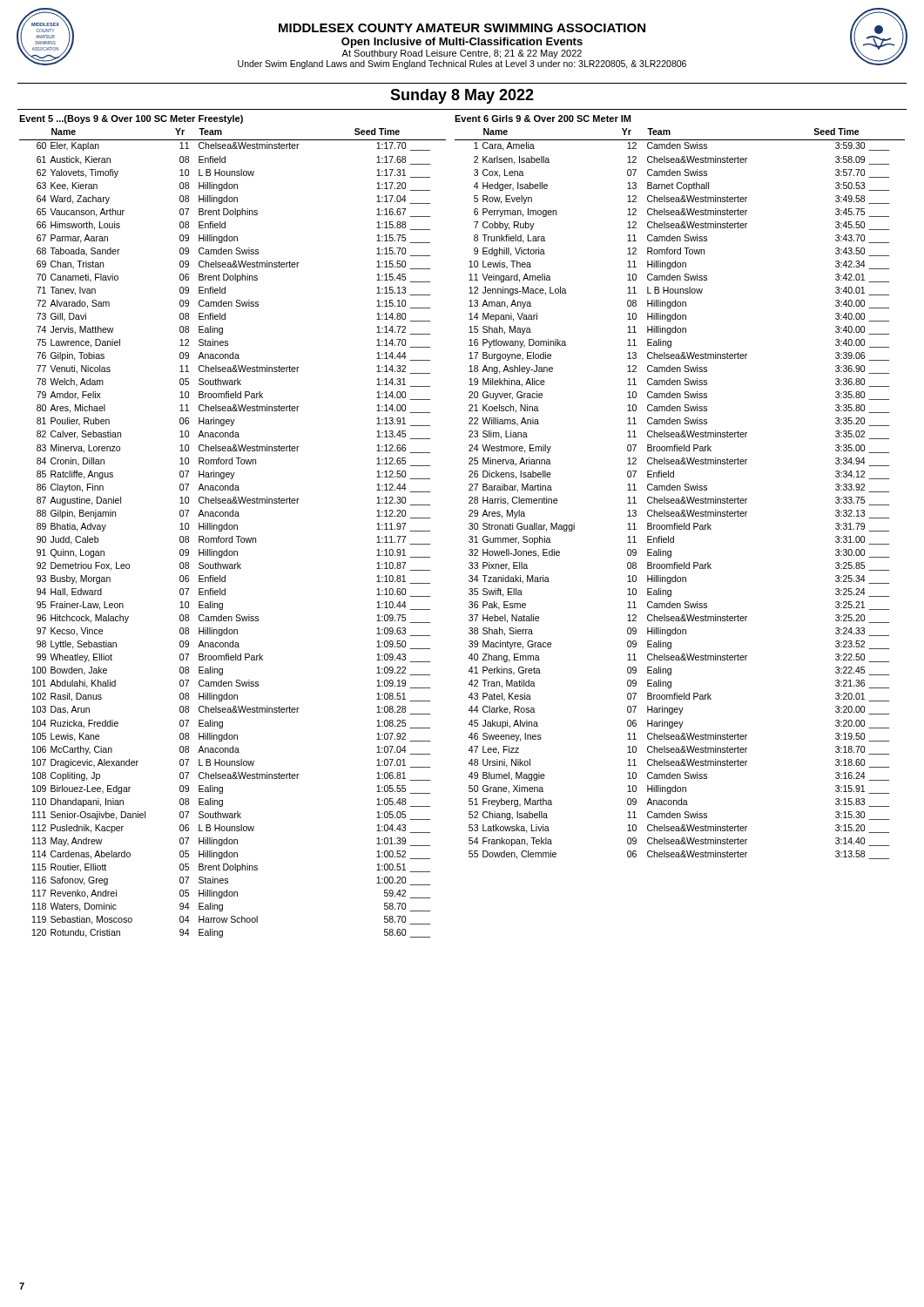Navigate to the text block starting "Event 5 ...(Boys 9 & Over 100 SC"

[131, 119]
